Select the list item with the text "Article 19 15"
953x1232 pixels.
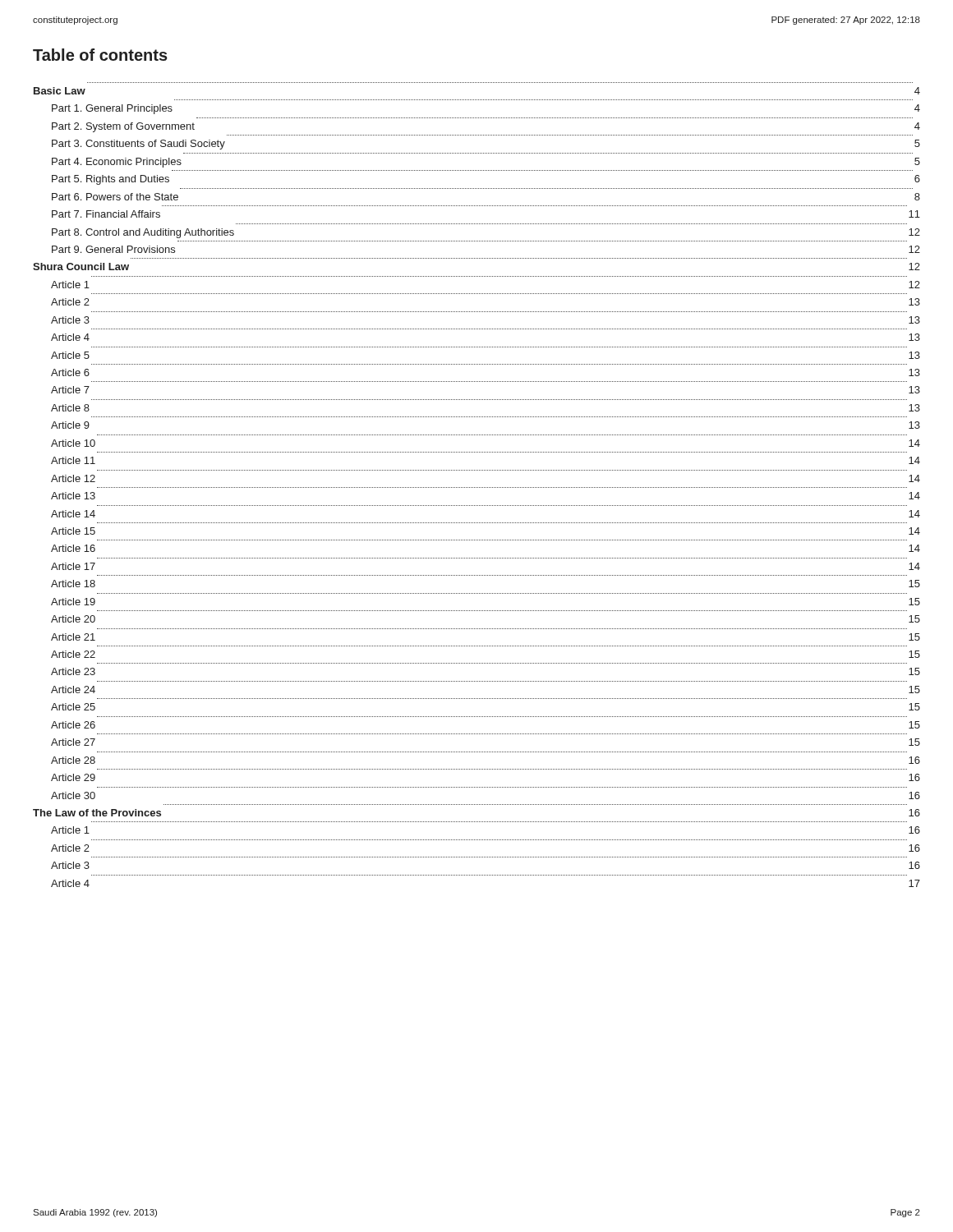coord(476,602)
